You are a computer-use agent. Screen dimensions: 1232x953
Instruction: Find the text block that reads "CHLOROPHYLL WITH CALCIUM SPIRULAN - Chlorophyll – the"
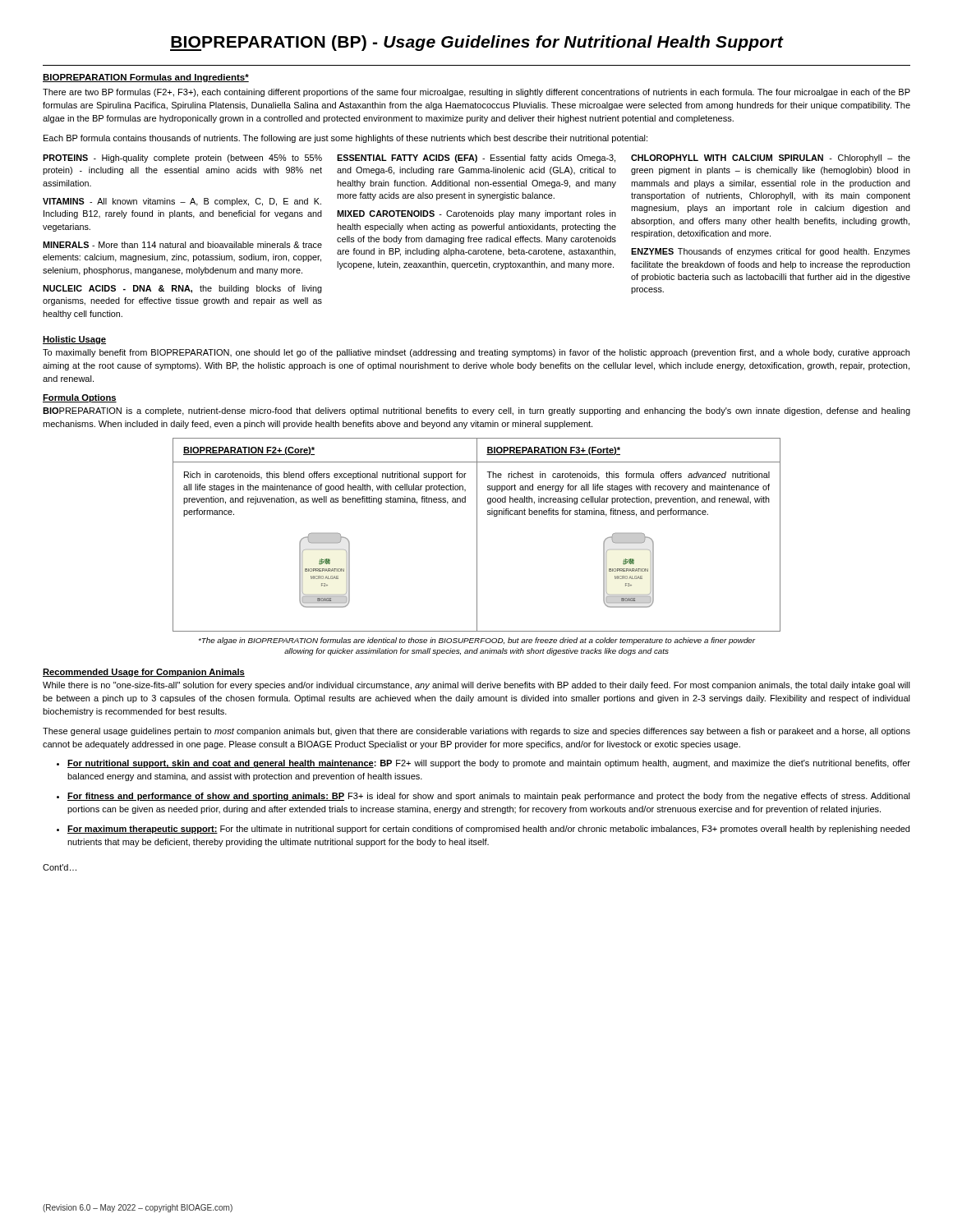771,196
